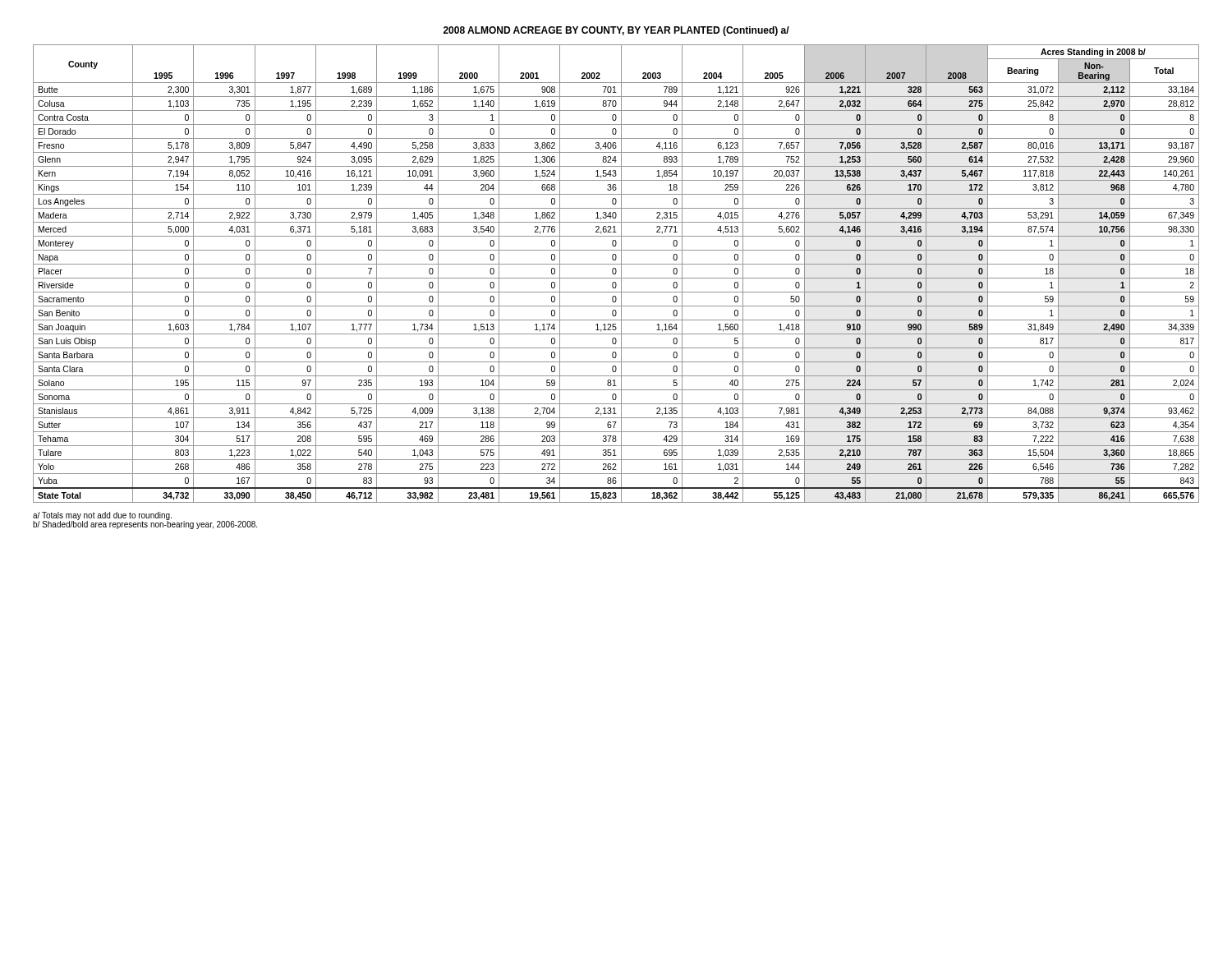
Task: Select the region starting "b/ Shaded/bold area represents"
Action: coord(145,525)
